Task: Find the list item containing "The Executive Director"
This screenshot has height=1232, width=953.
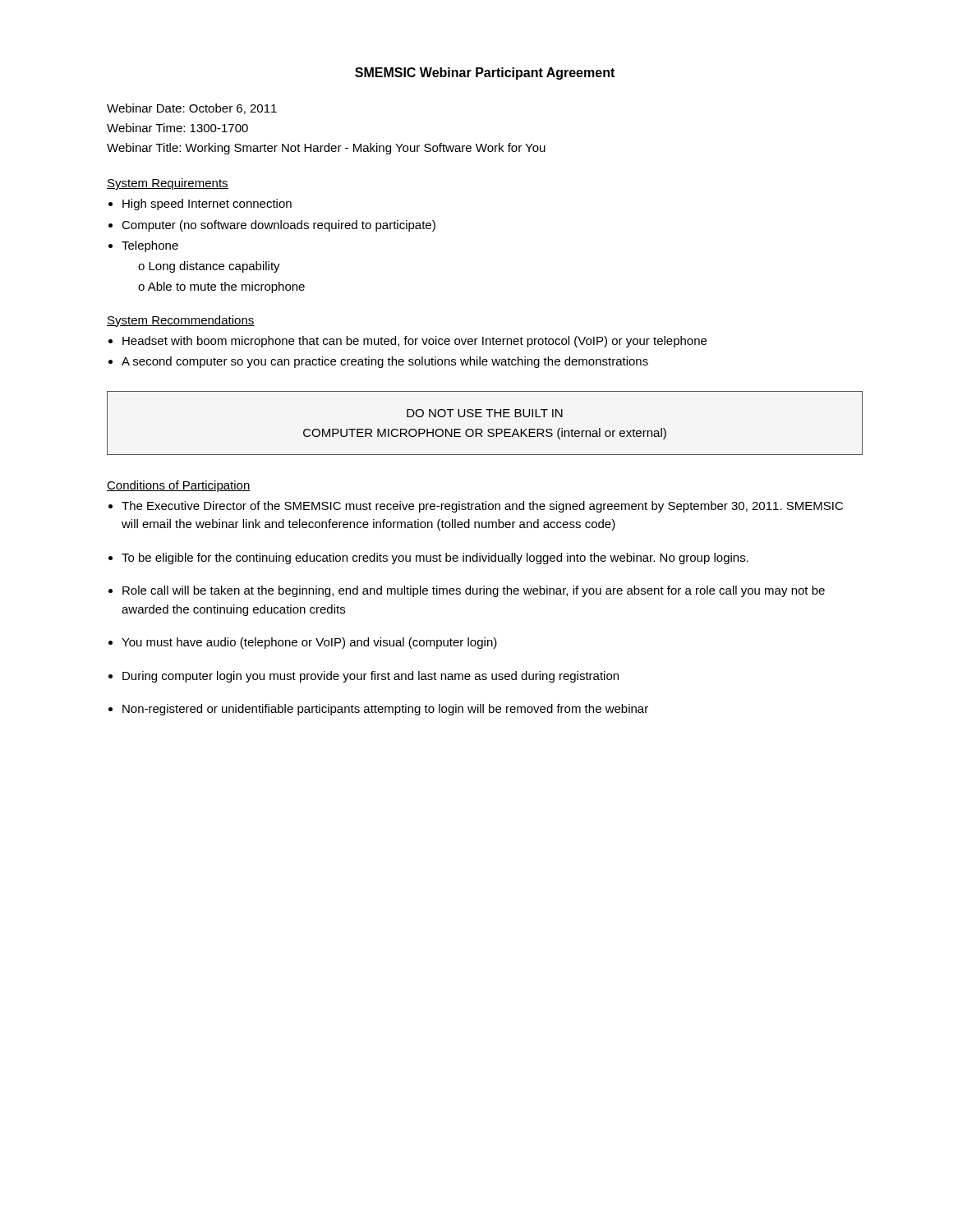Action: pos(483,514)
